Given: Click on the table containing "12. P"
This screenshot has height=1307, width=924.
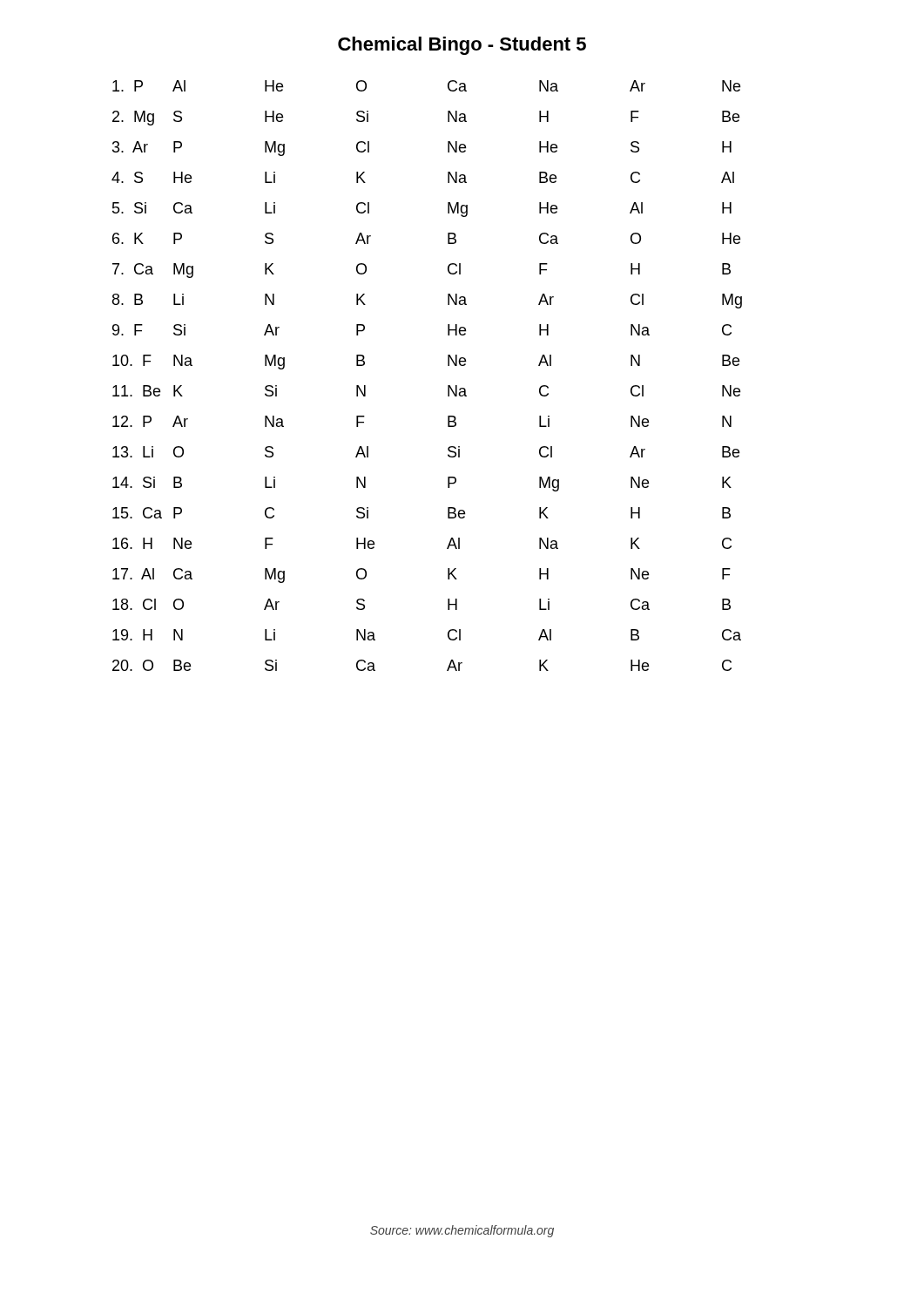Looking at the screenshot, I should point(462,376).
